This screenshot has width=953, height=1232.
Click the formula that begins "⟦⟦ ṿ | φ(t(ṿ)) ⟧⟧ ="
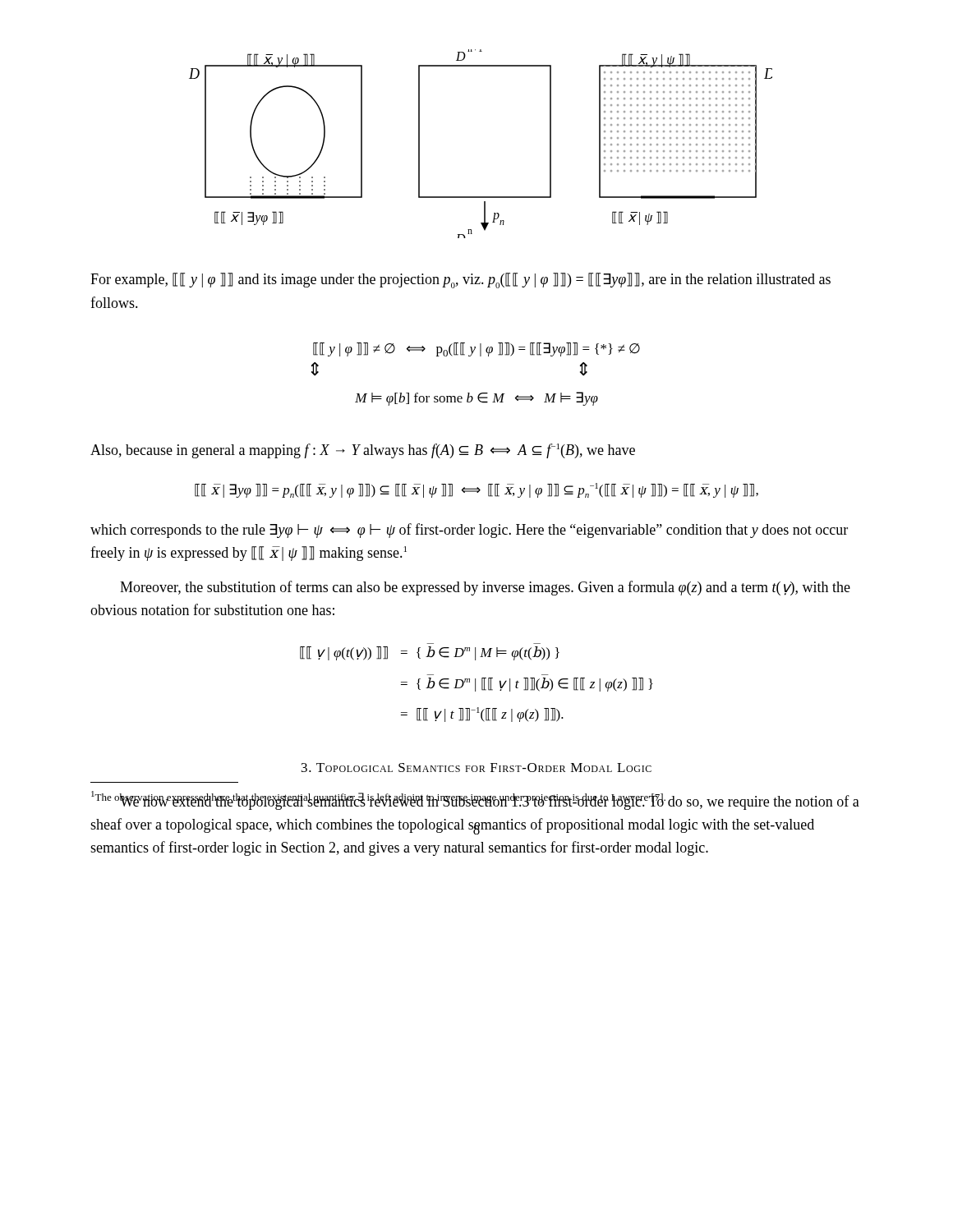(x=476, y=684)
